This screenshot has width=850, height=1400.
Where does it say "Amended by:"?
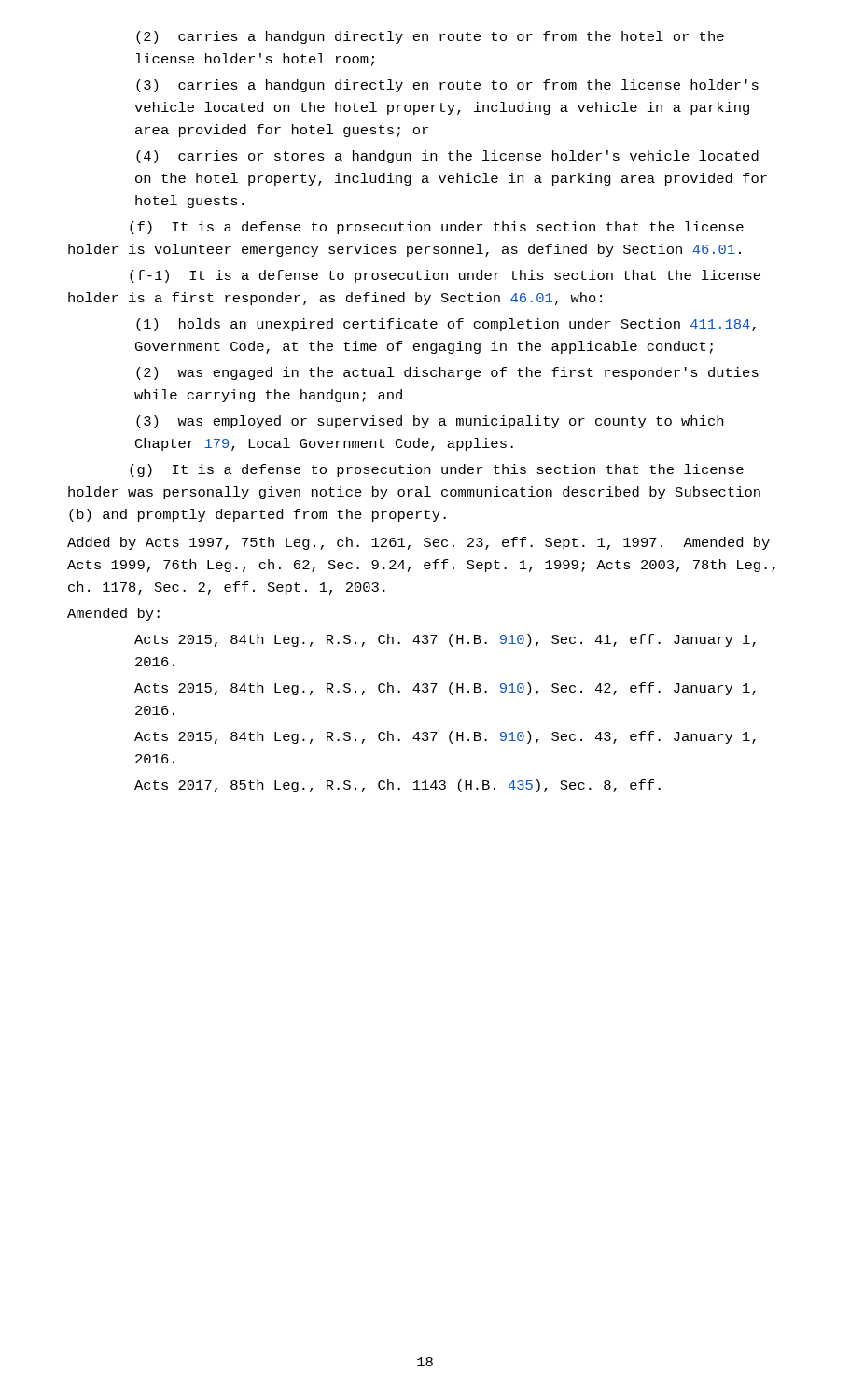(113, 614)
